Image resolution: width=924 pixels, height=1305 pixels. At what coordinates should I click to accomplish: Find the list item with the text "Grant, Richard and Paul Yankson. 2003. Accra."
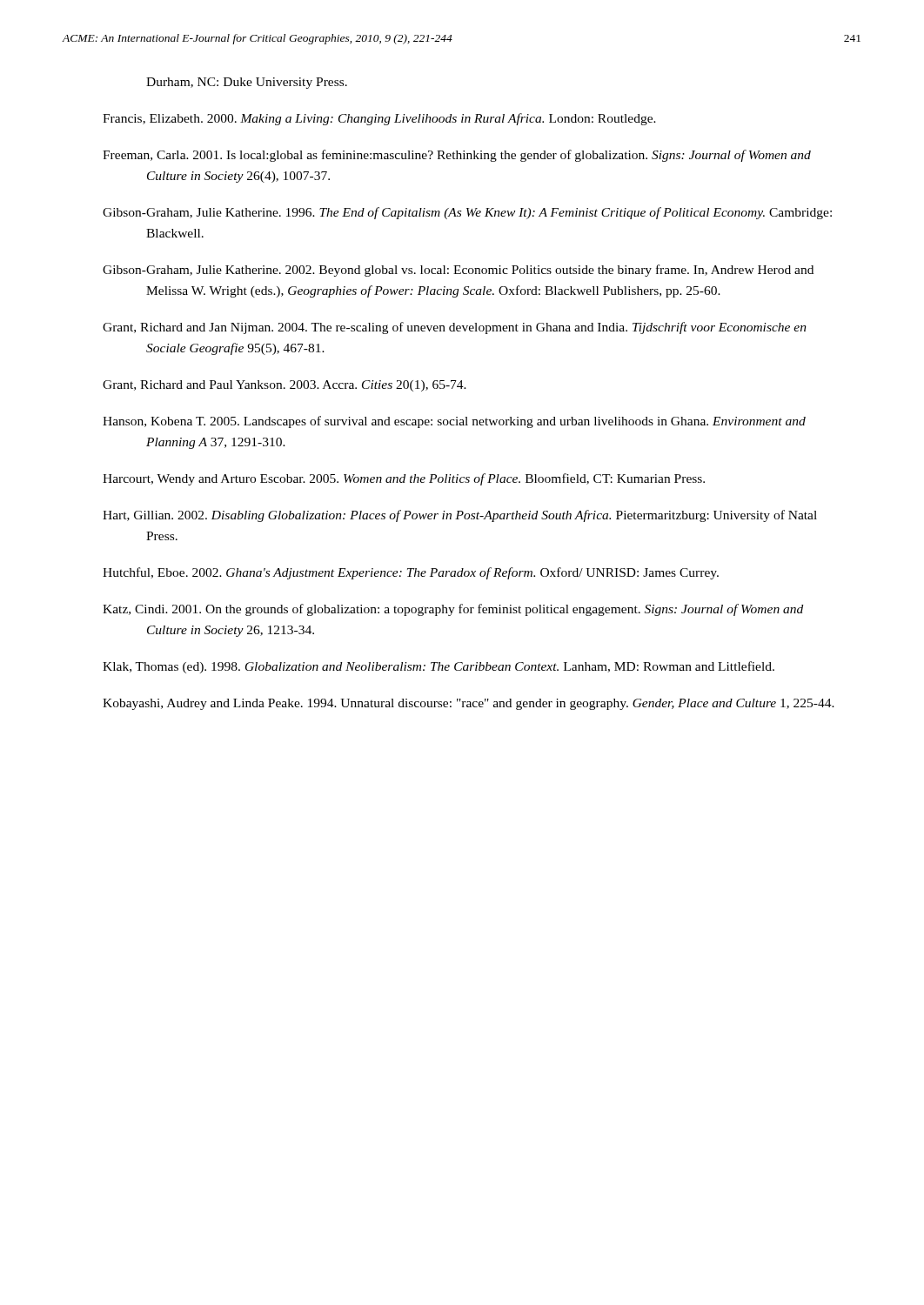[x=285, y=384]
